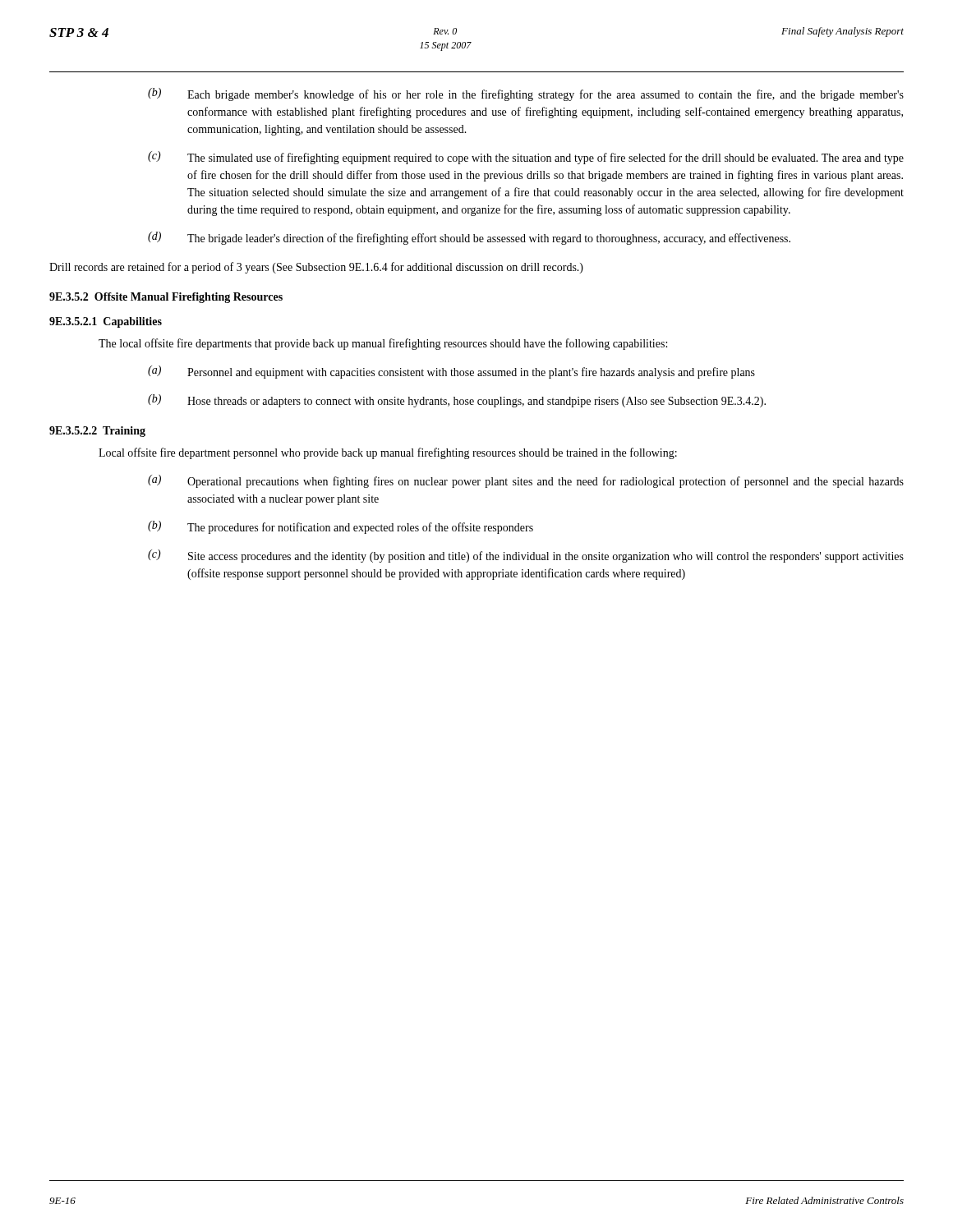Navigate to the text block starting "(a) Operational precautions when fighting fires"
Image resolution: width=953 pixels, height=1232 pixels.
click(x=526, y=490)
